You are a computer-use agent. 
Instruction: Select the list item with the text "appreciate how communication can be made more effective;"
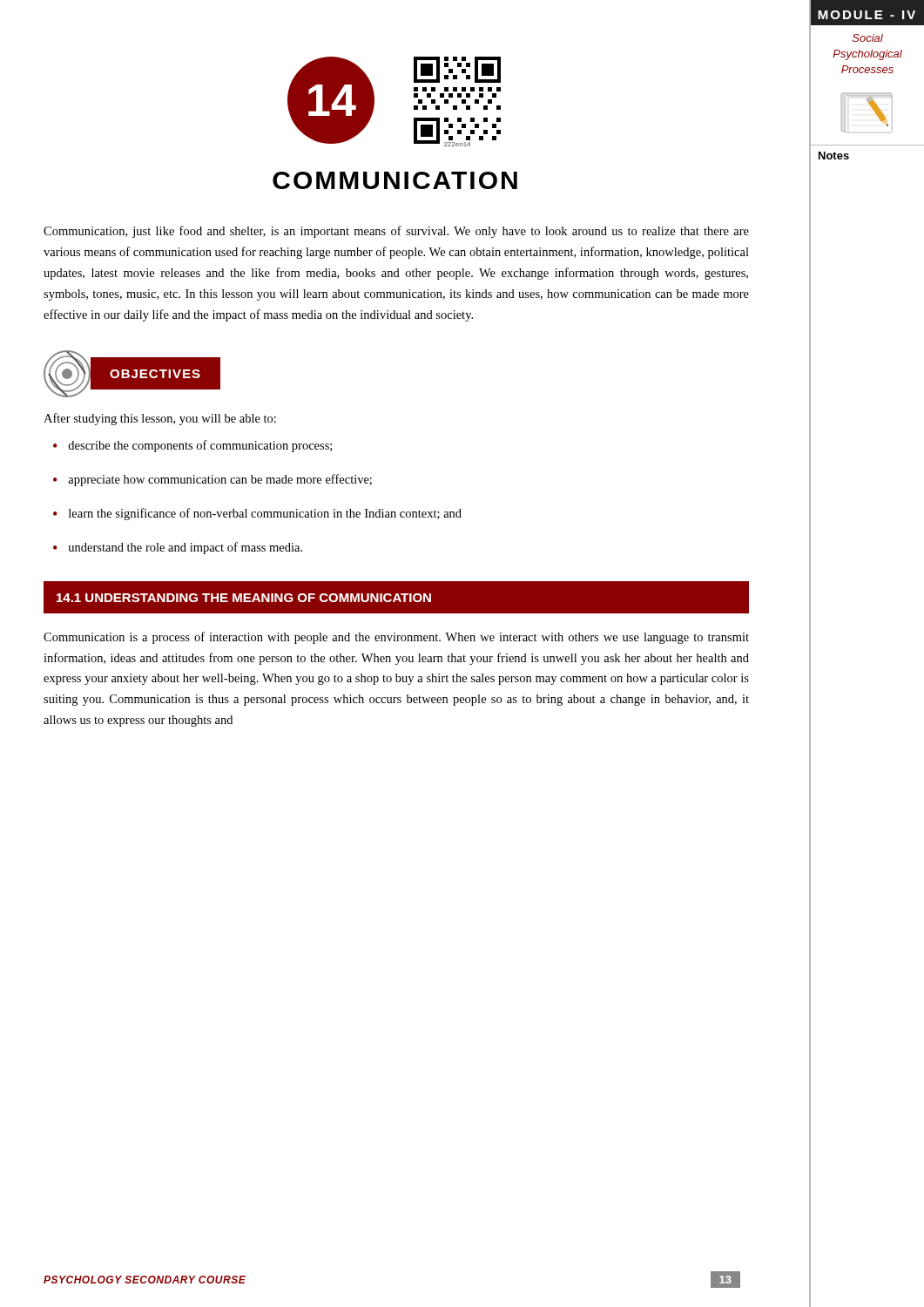tap(220, 479)
